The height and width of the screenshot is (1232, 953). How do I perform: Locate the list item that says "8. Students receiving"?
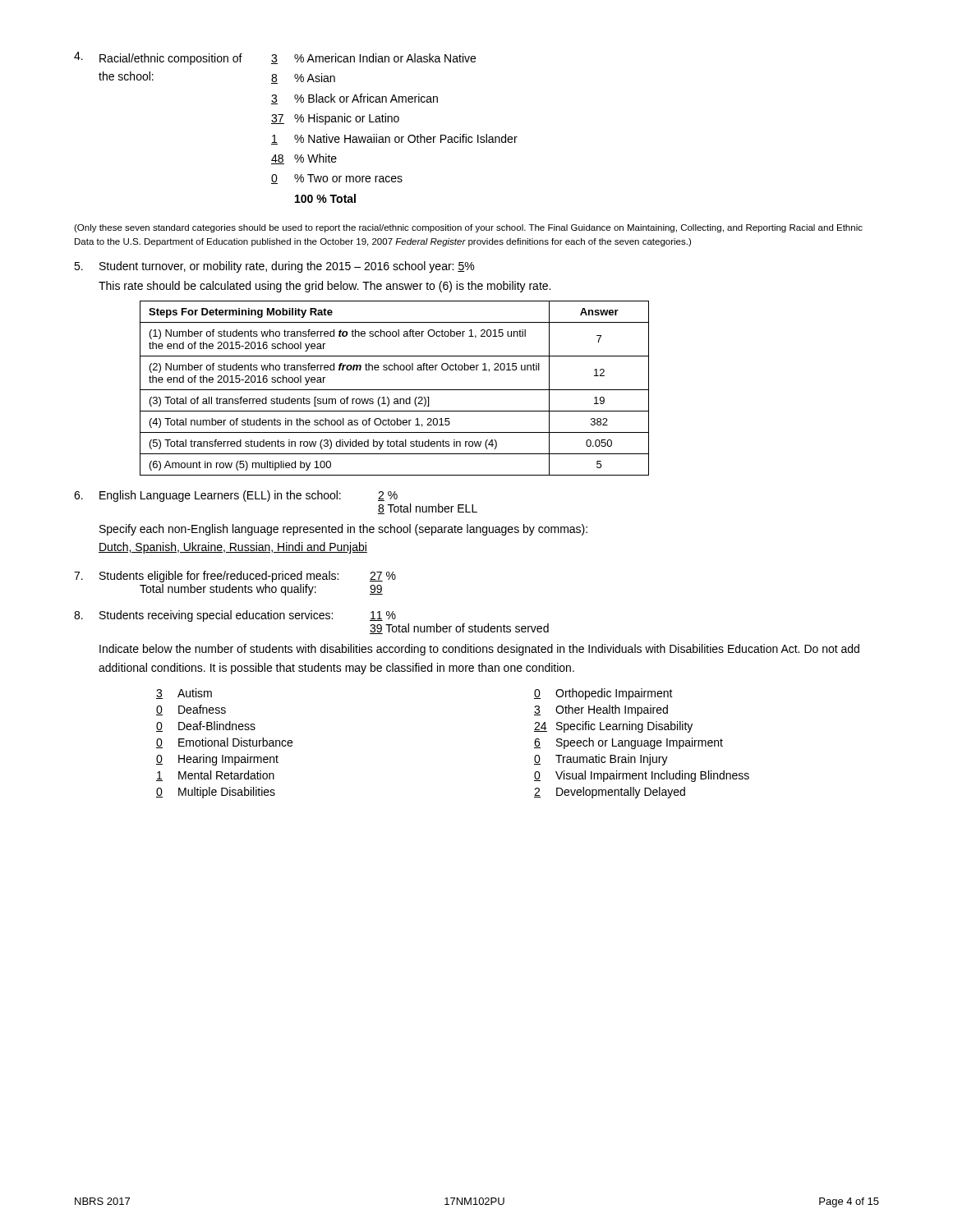[312, 622]
